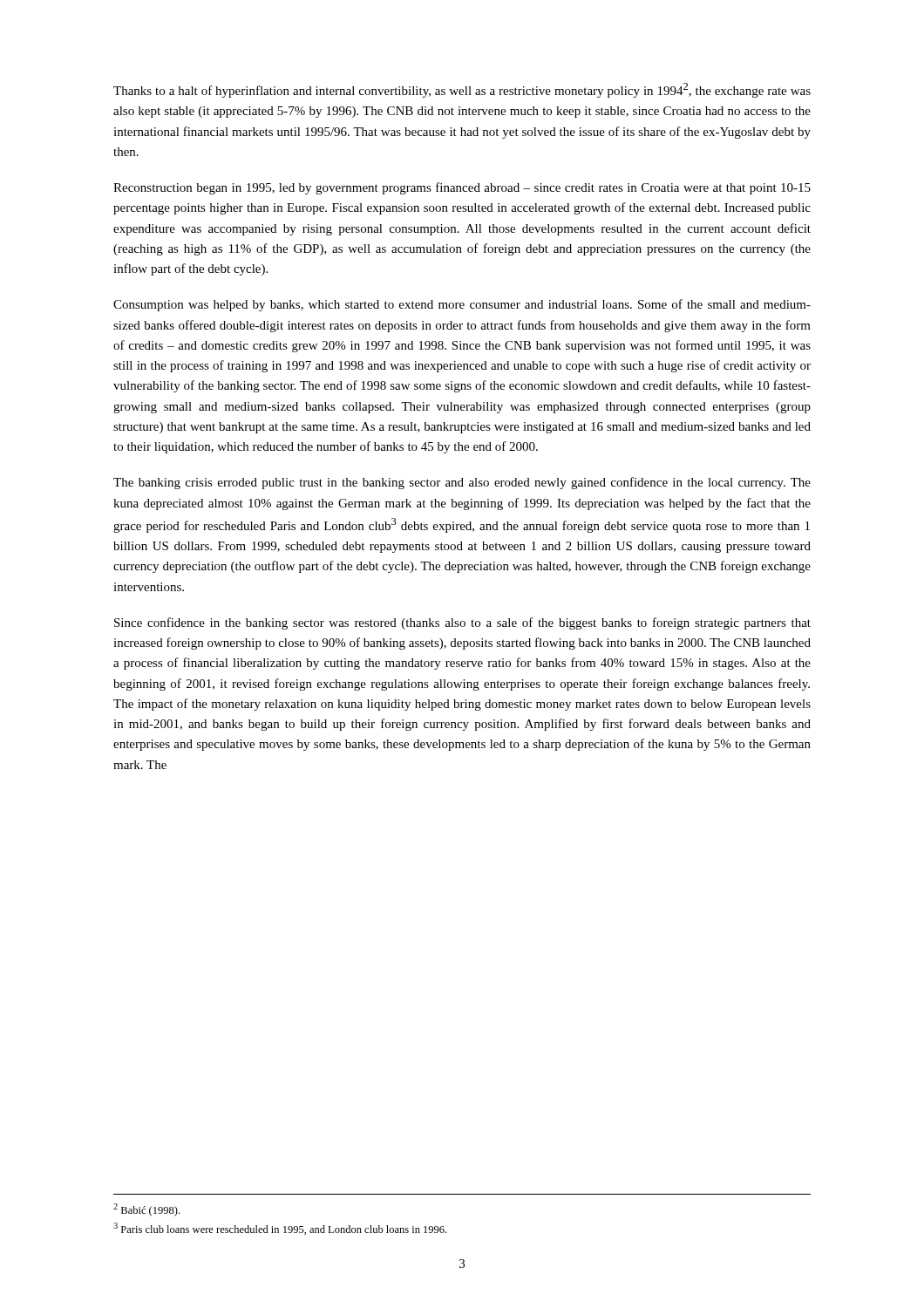Find the text block that says "Thanks to a"
The width and height of the screenshot is (924, 1308).
pos(462,119)
